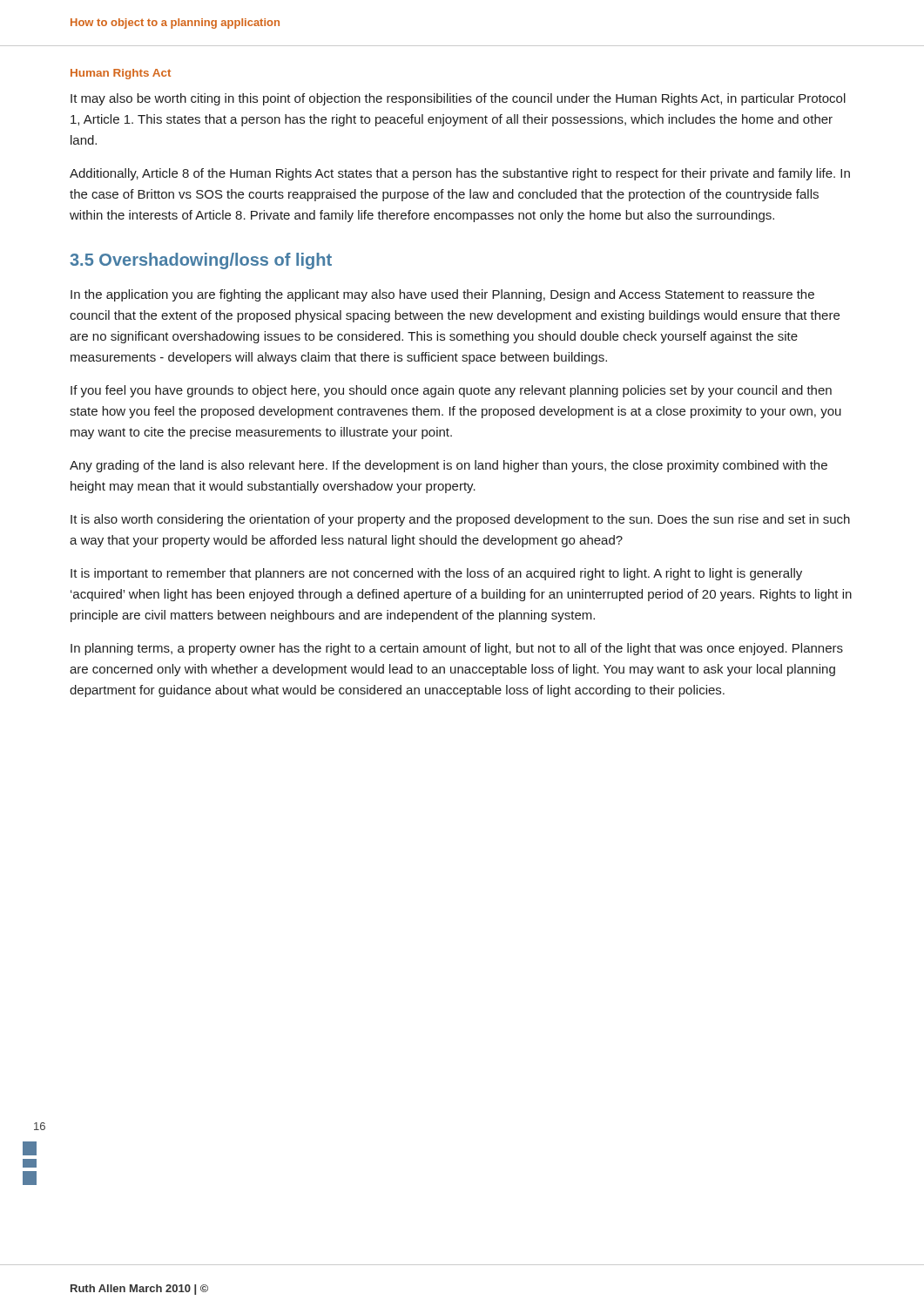Select the passage starting "Additionally, Article 8 of"
Screen dimensions: 1307x924
point(460,194)
